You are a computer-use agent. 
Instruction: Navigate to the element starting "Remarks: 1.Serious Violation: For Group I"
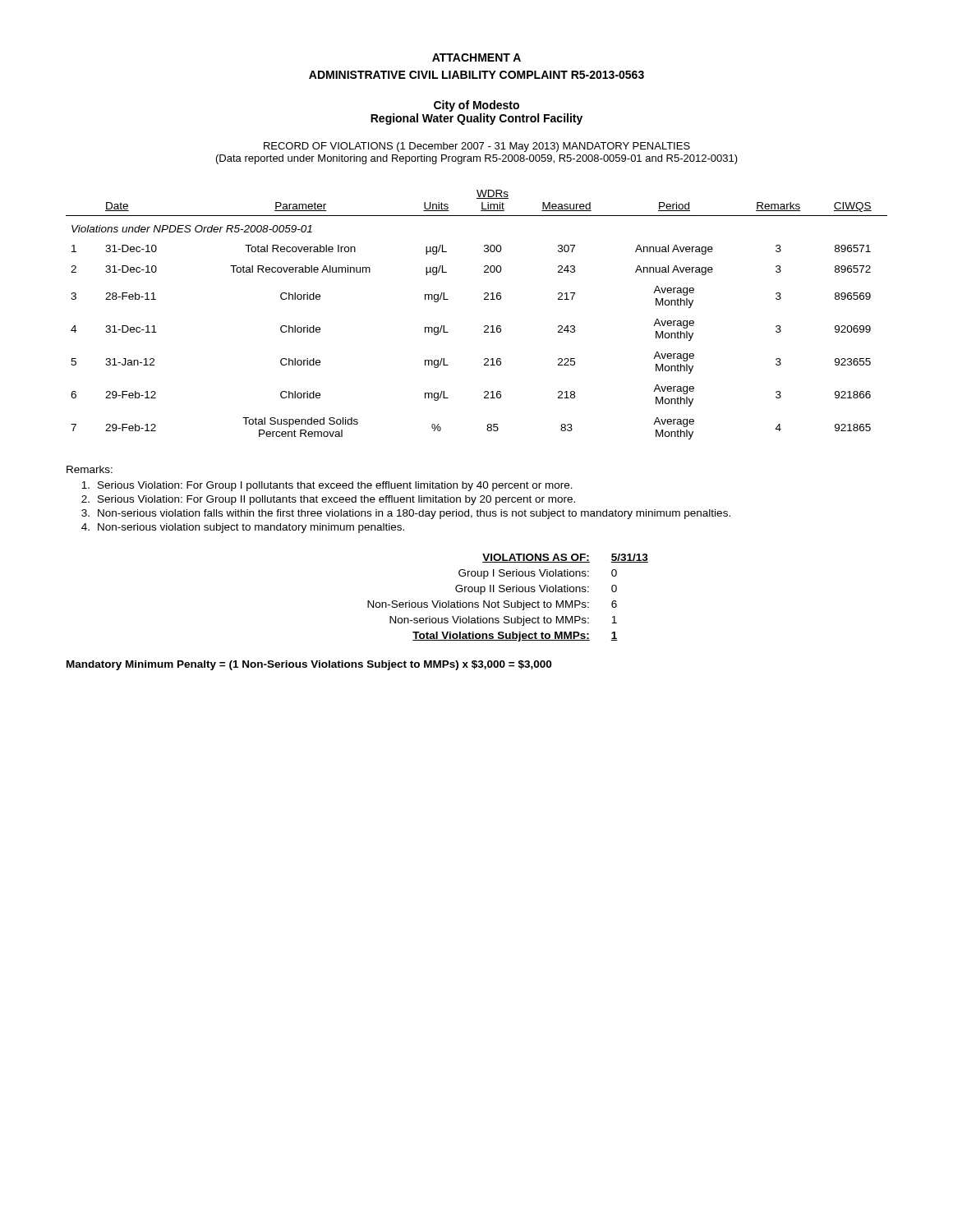[476, 498]
